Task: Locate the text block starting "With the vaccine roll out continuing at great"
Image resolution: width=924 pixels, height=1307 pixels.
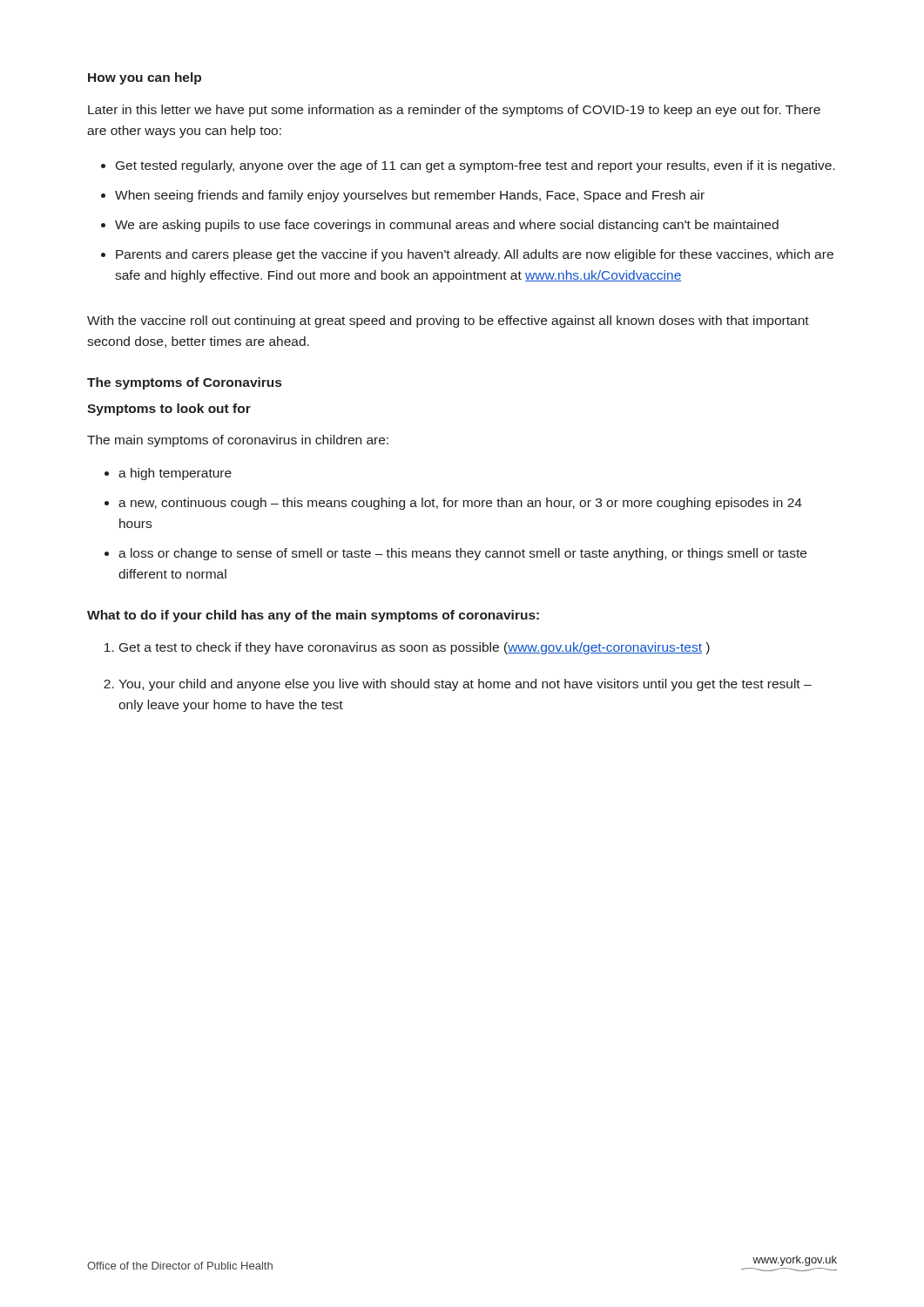Action: (462, 331)
